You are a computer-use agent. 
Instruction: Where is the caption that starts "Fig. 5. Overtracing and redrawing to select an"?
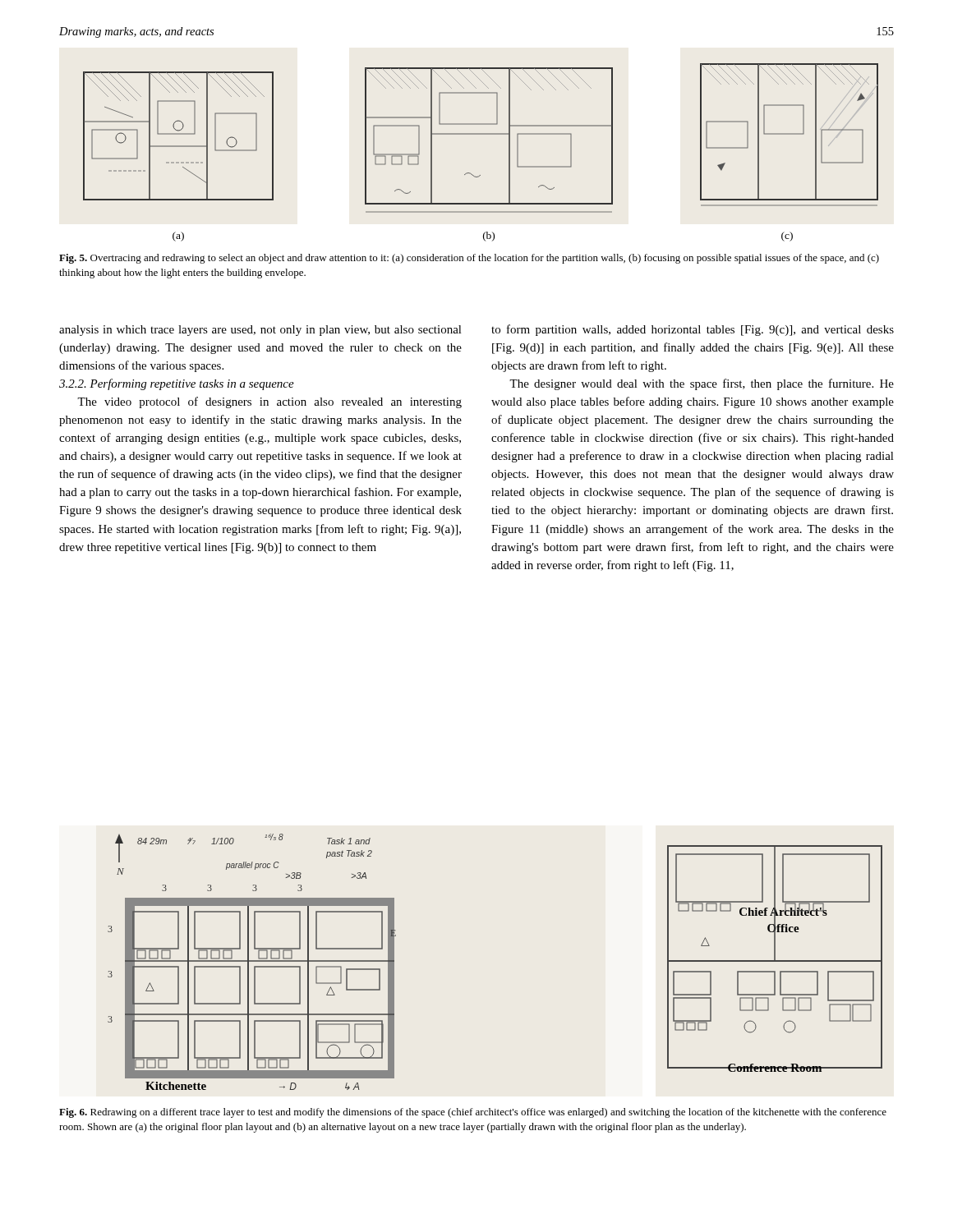[x=469, y=265]
